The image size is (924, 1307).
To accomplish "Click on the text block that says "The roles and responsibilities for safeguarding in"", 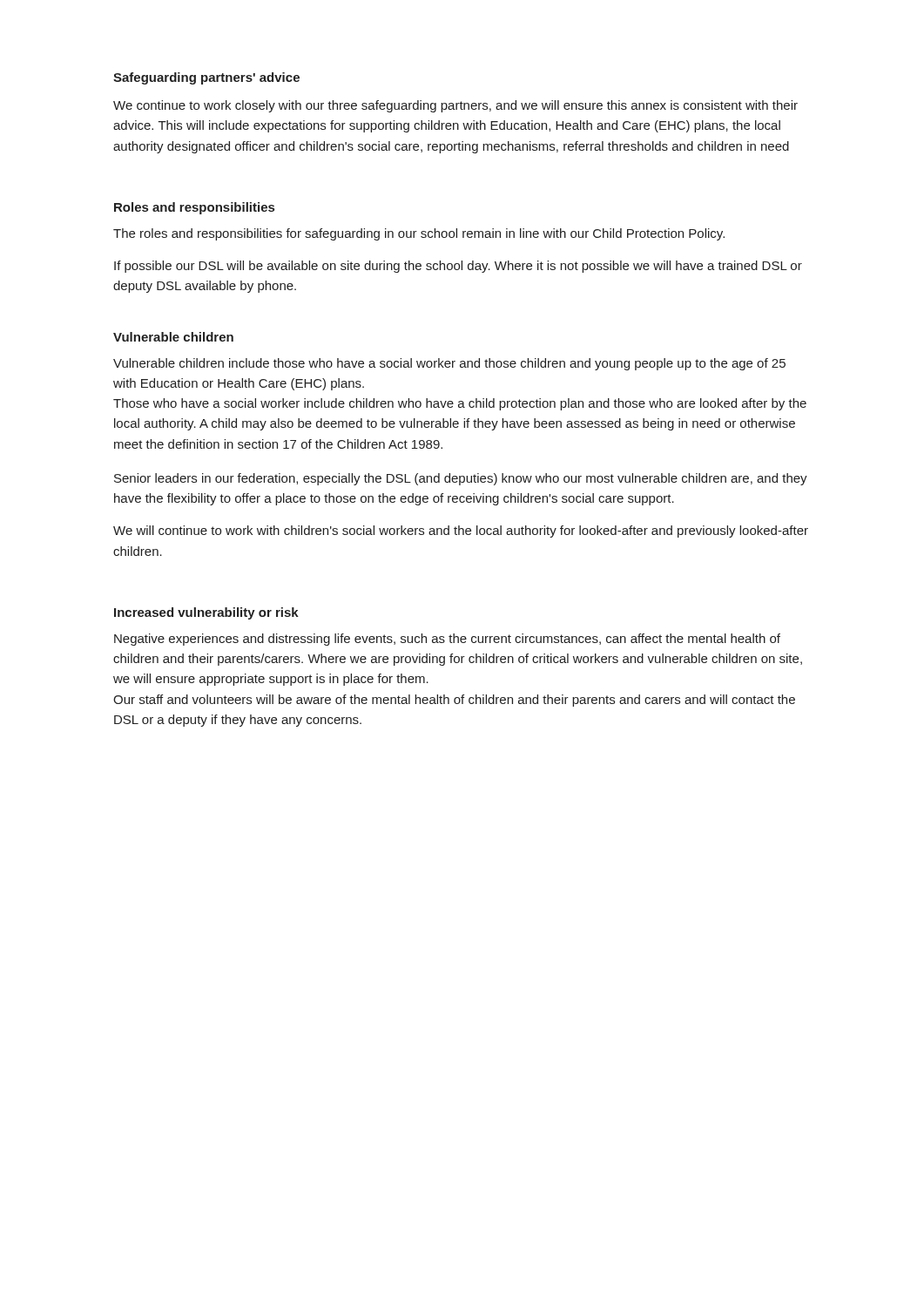I will tap(419, 233).
